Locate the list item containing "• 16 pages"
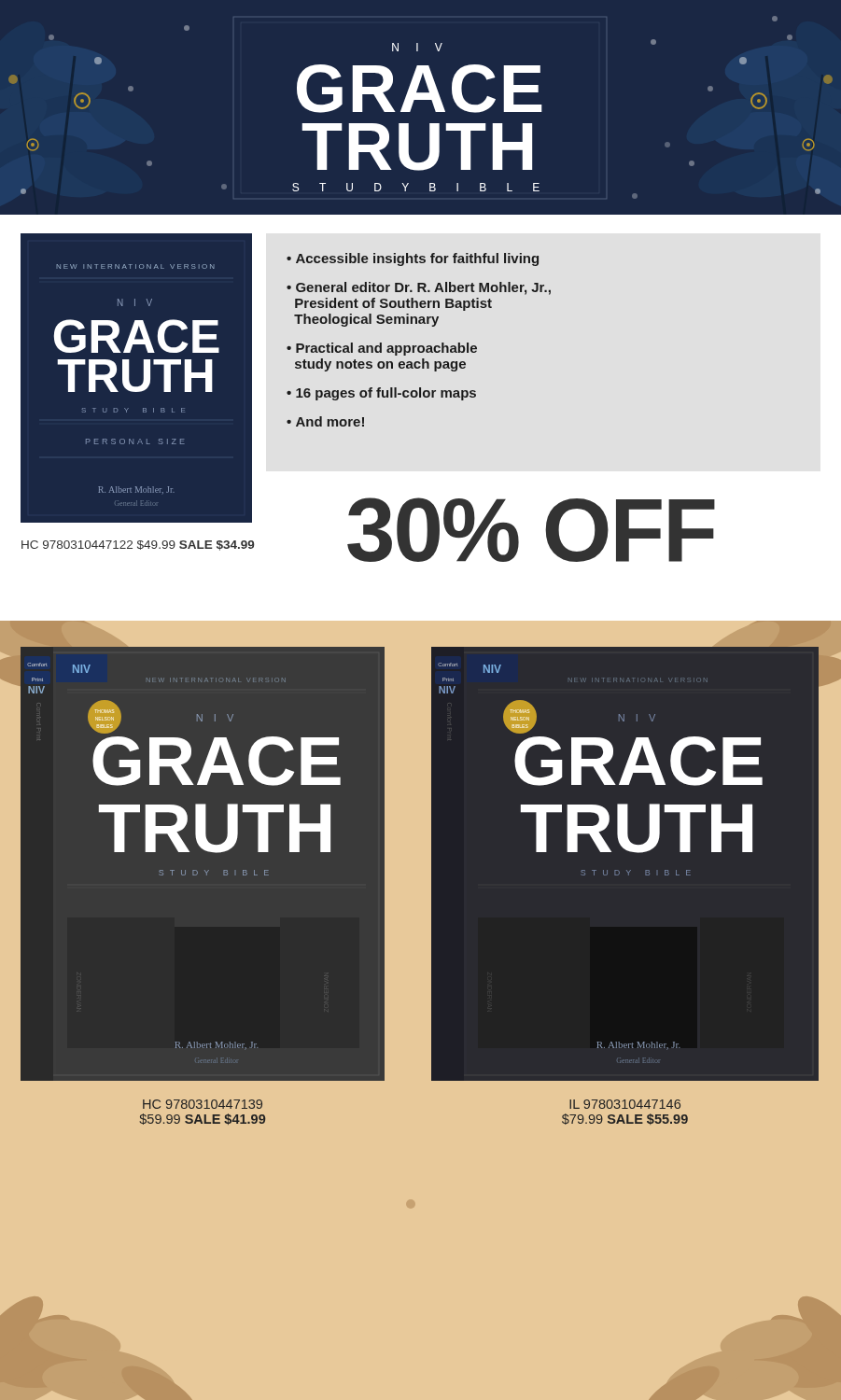The width and height of the screenshot is (841, 1400). tap(382, 392)
